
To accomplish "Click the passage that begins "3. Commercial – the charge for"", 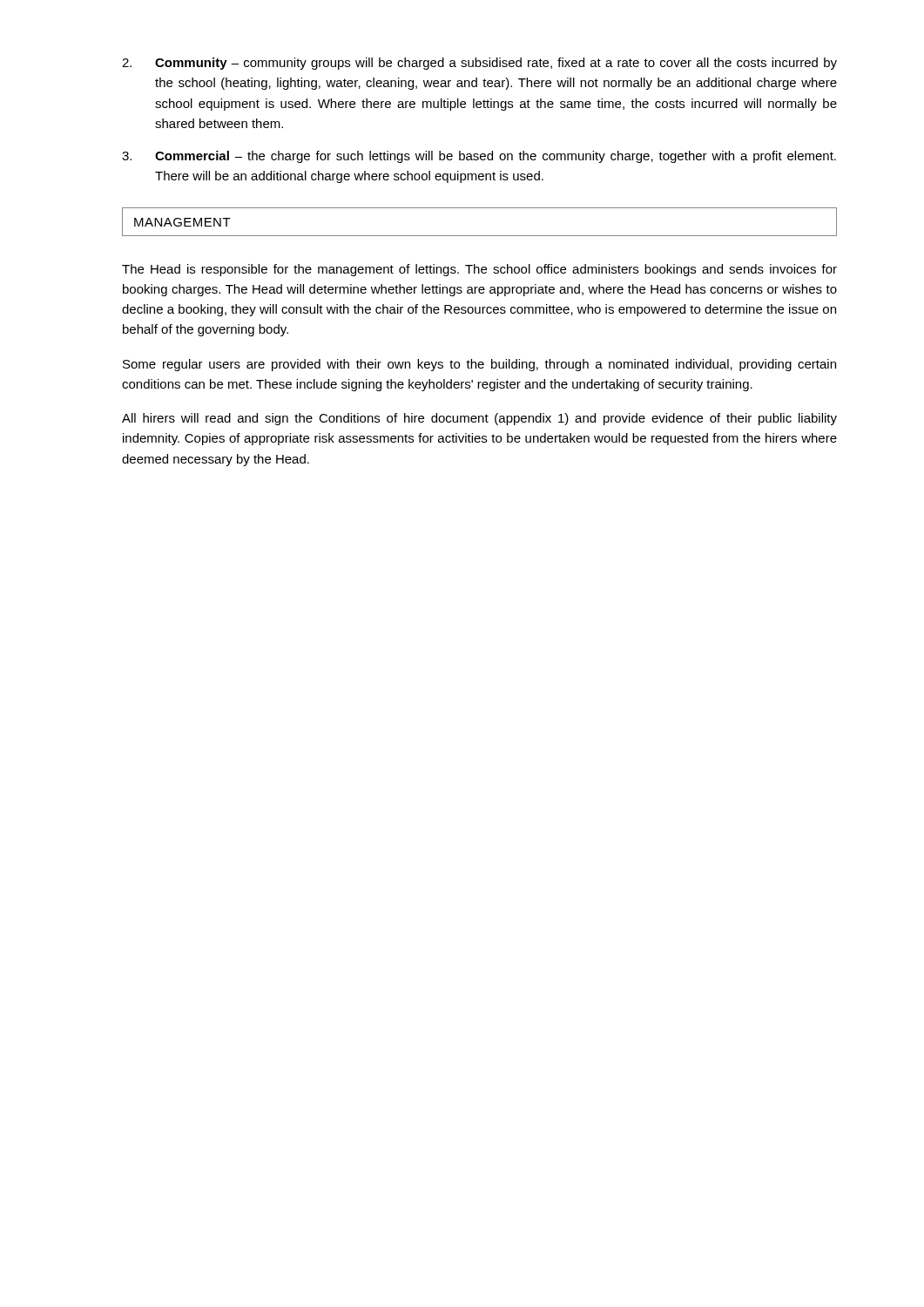I will (x=479, y=166).
